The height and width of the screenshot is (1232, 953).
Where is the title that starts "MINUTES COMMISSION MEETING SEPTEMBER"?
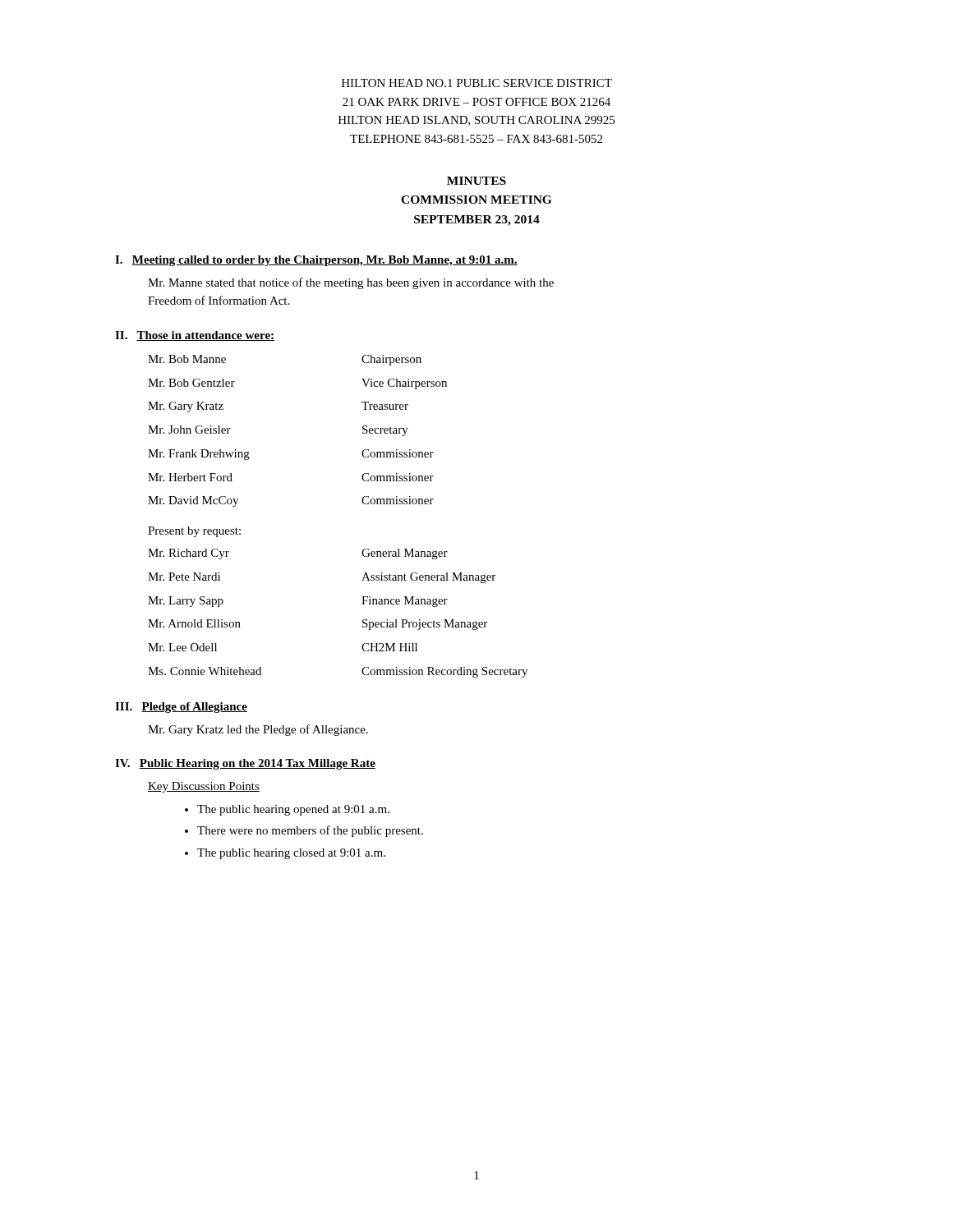coord(476,200)
